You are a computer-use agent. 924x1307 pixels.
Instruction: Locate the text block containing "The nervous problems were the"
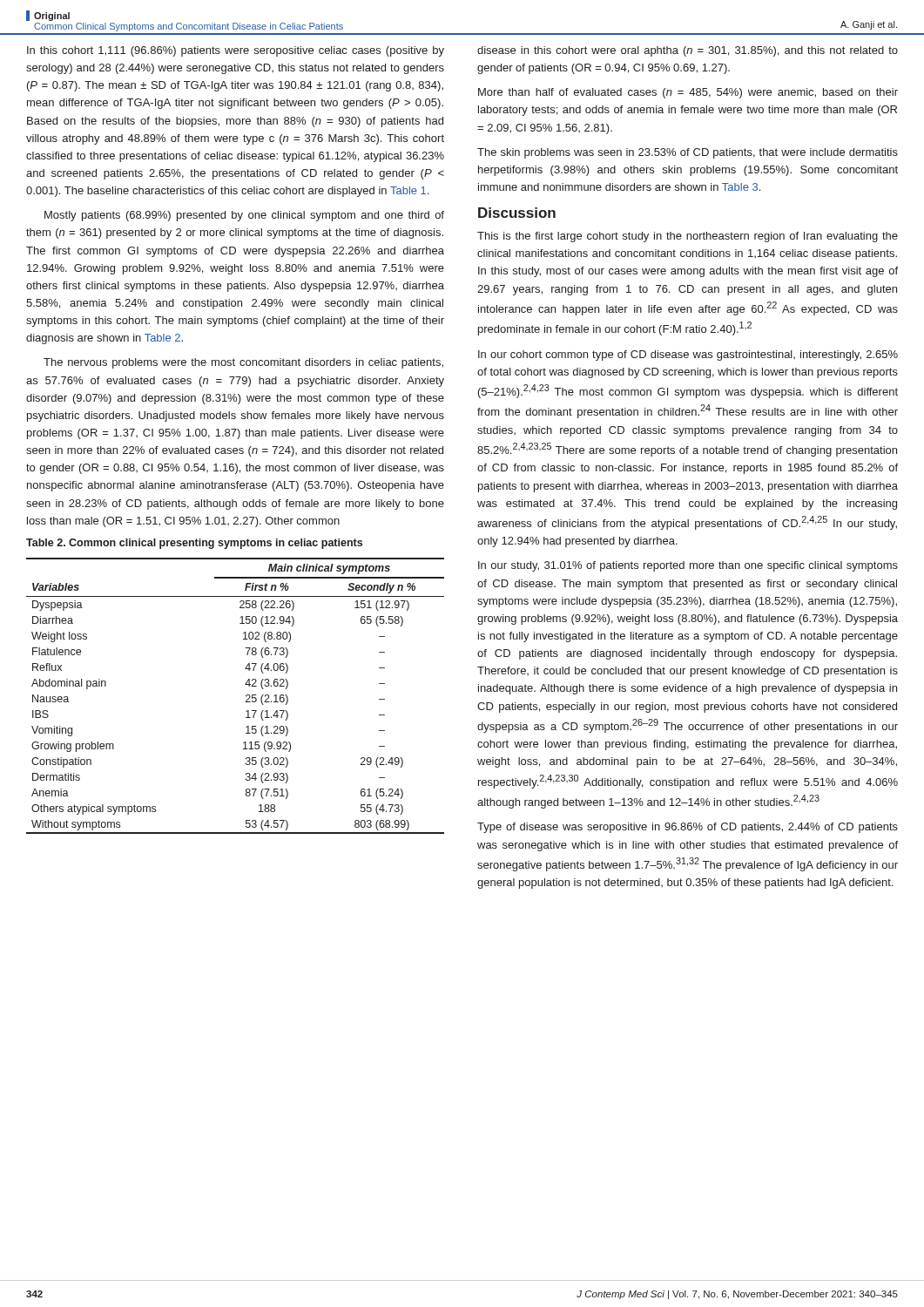point(235,442)
